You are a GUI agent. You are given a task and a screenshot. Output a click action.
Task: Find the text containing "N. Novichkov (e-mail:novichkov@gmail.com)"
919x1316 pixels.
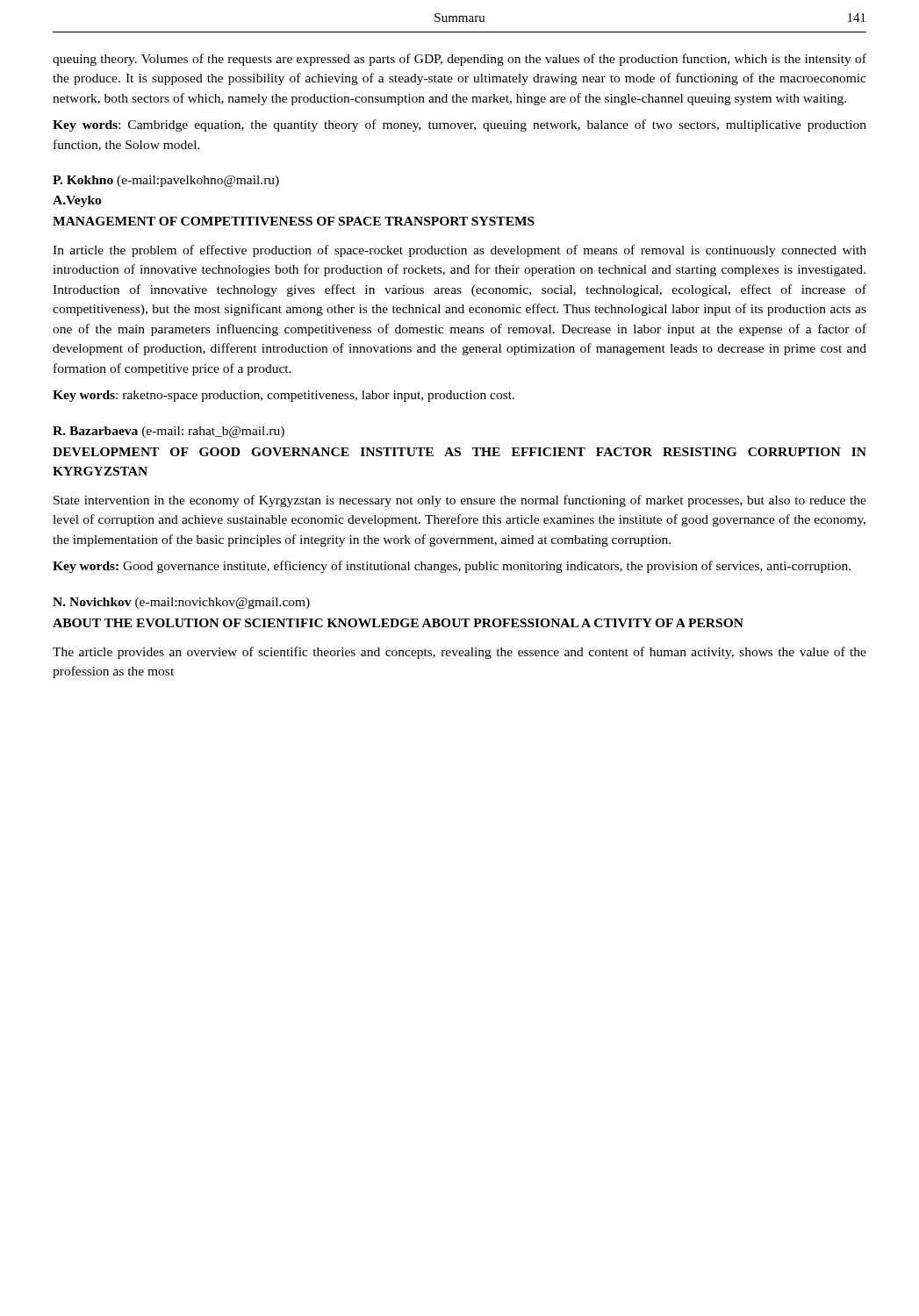click(x=181, y=601)
